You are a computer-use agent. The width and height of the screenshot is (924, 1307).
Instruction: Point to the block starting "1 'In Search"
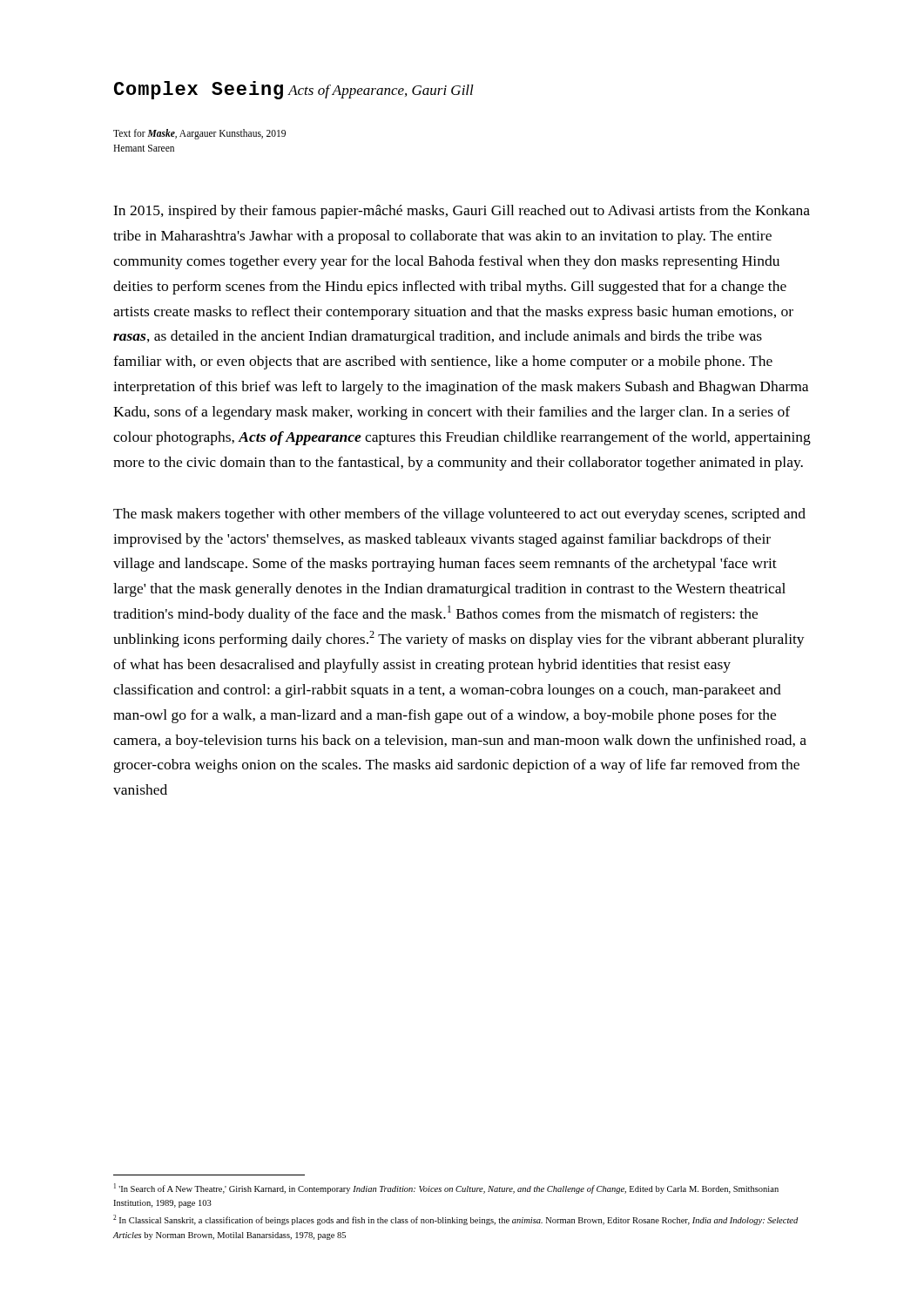point(446,1195)
